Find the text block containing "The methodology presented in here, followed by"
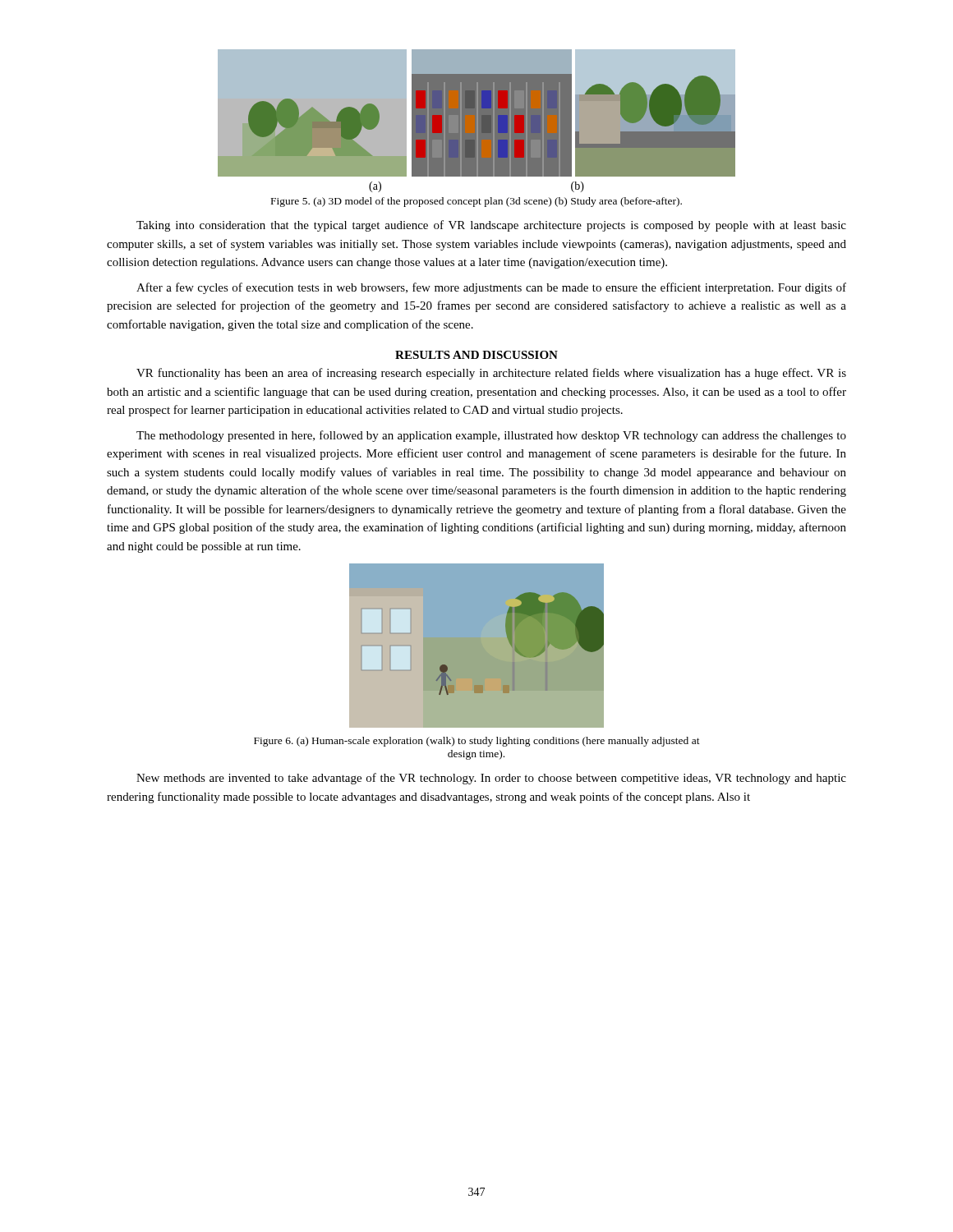Screen dimensions: 1232x953 click(x=476, y=490)
